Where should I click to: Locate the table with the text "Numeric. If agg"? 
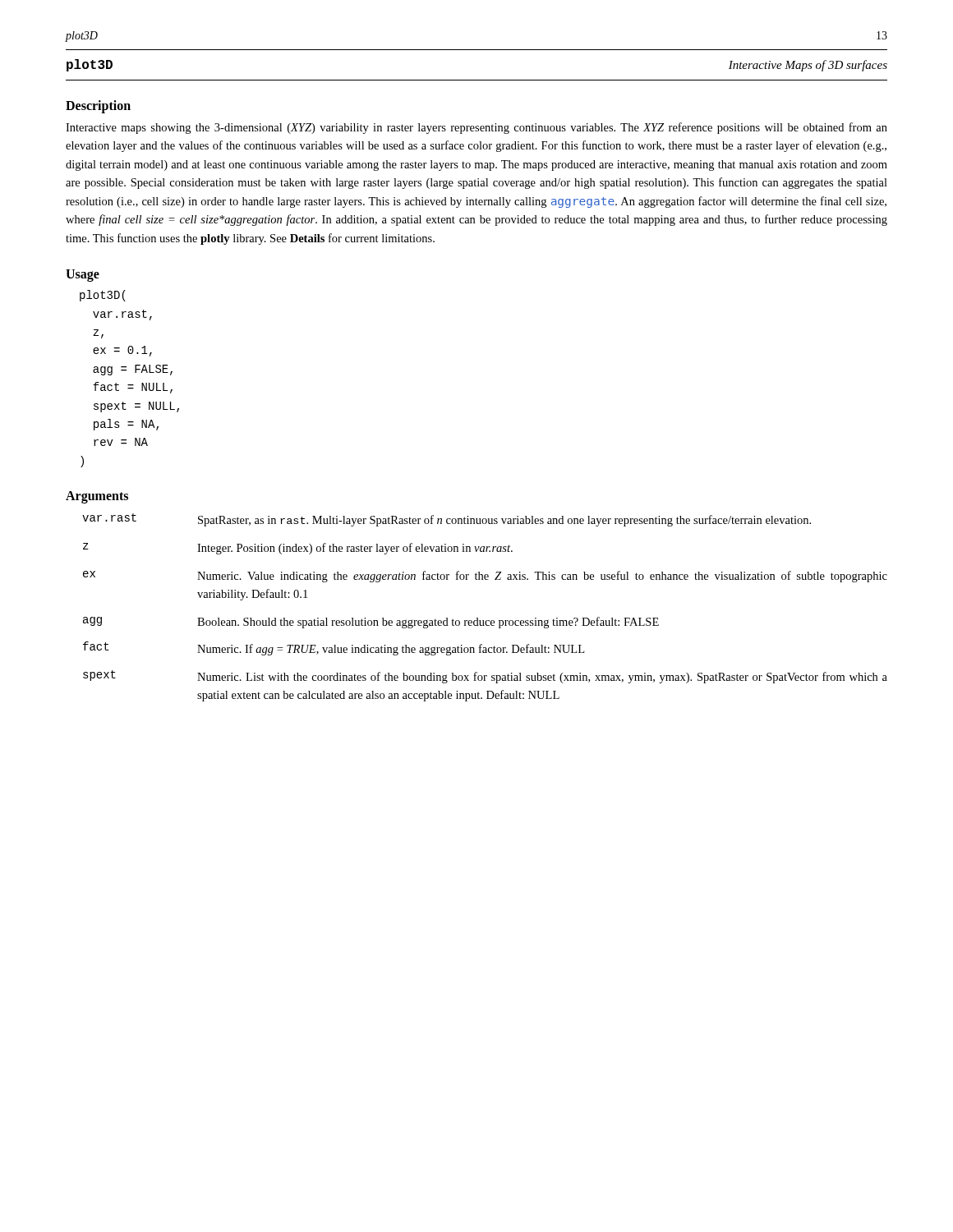click(476, 610)
